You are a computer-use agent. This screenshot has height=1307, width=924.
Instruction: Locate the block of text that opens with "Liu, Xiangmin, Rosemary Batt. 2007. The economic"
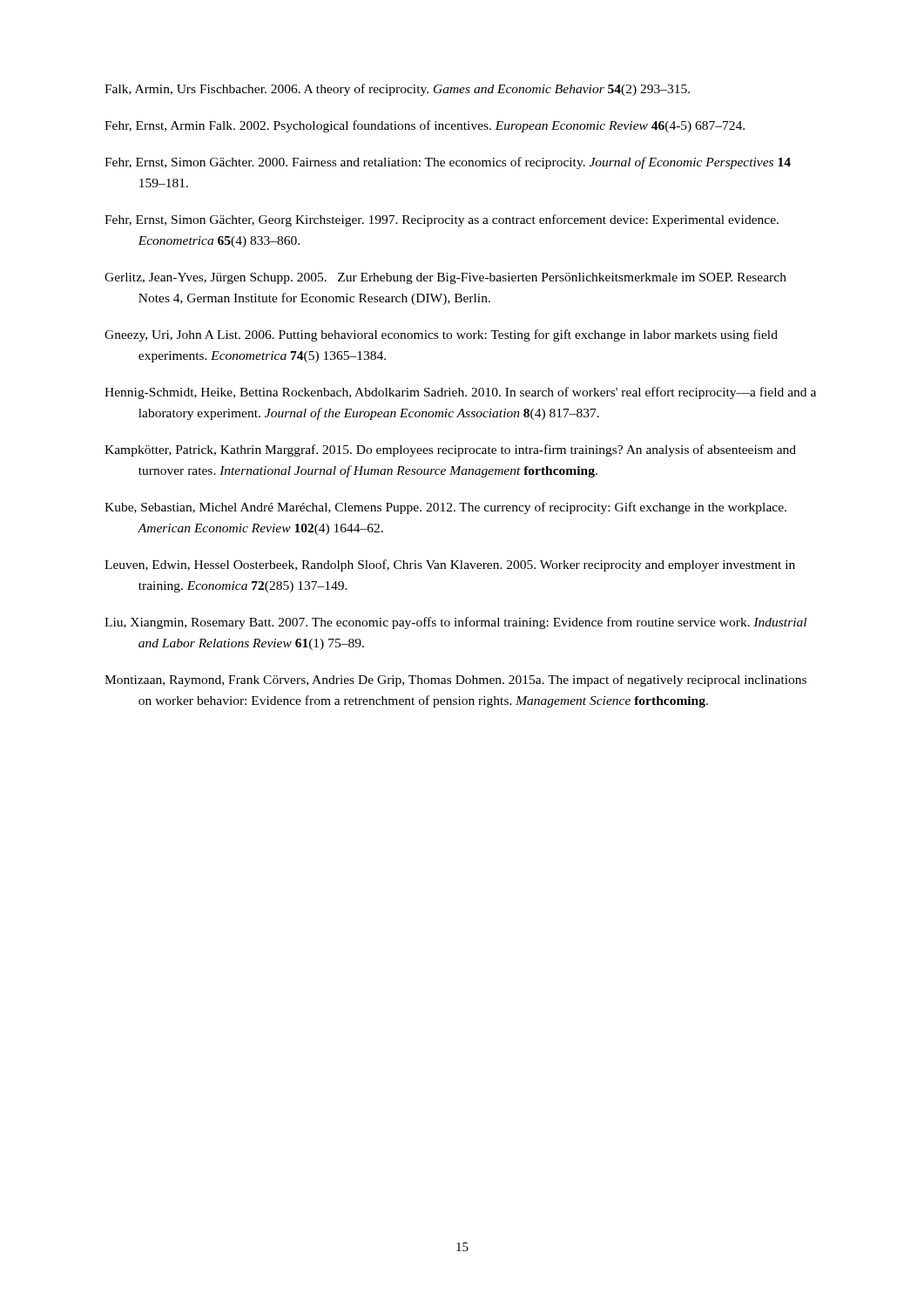456,632
